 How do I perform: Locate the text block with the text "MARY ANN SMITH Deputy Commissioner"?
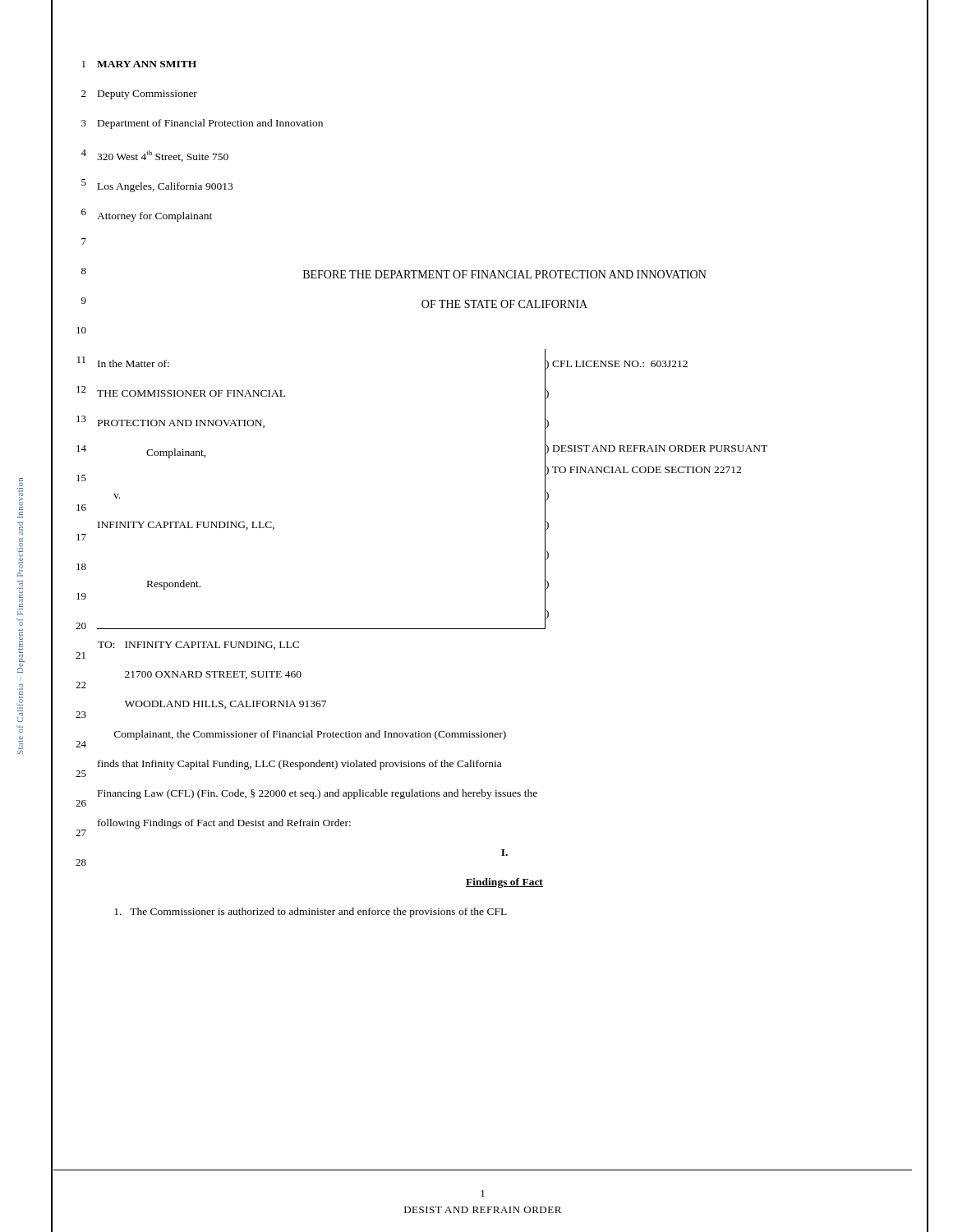(x=147, y=64)
